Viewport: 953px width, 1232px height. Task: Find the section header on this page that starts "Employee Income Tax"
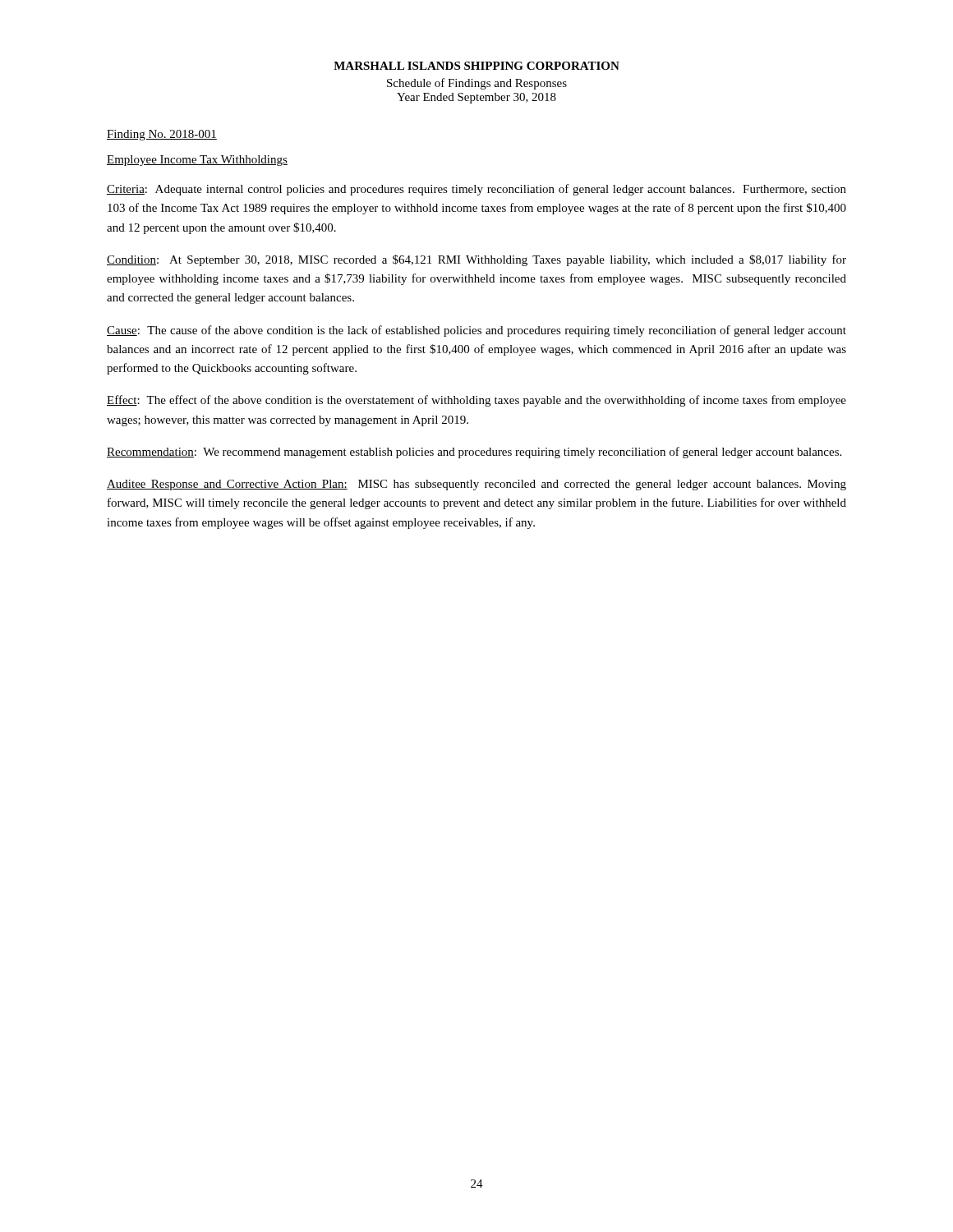(x=197, y=159)
